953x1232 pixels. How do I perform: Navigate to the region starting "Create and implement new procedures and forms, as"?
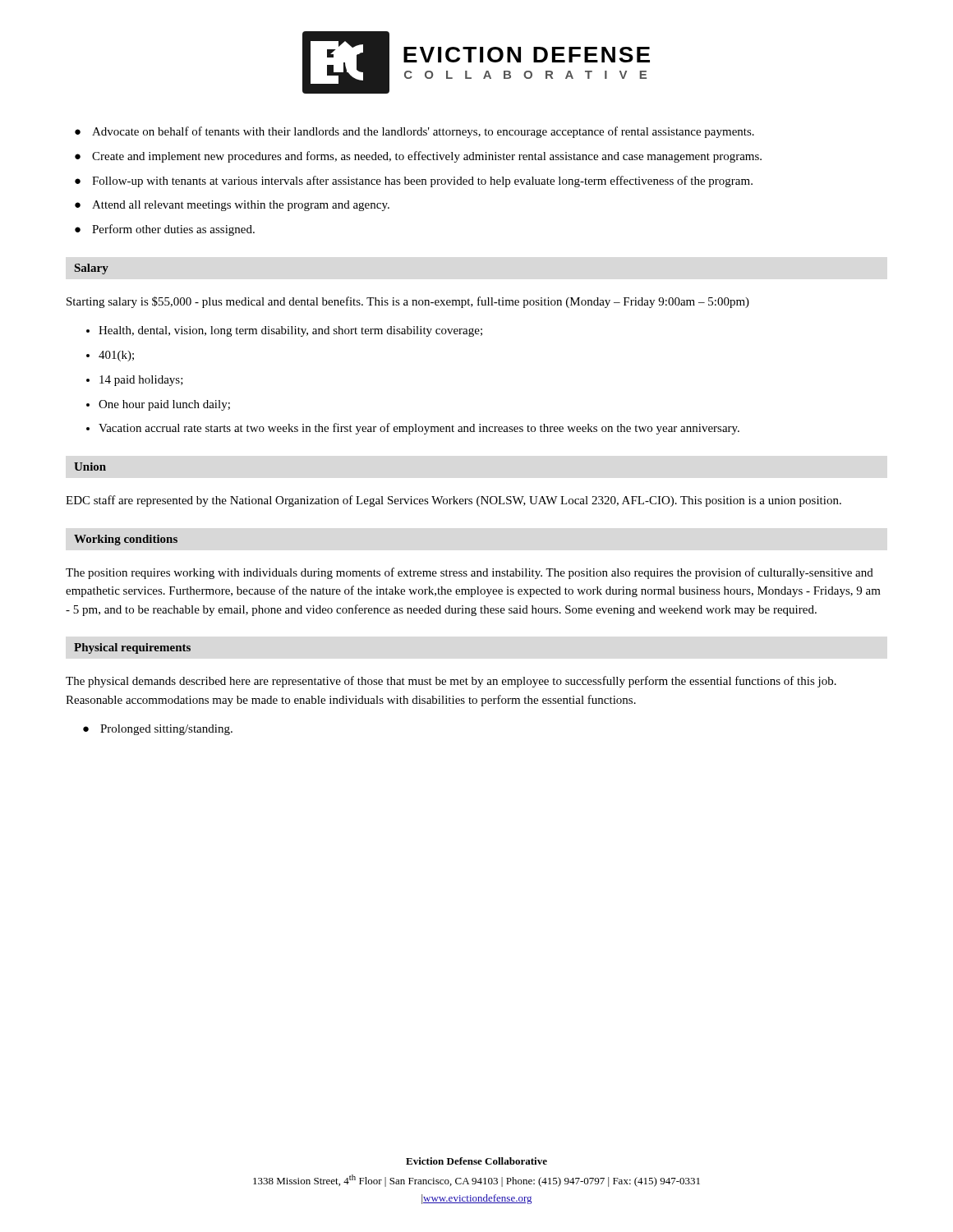point(427,156)
